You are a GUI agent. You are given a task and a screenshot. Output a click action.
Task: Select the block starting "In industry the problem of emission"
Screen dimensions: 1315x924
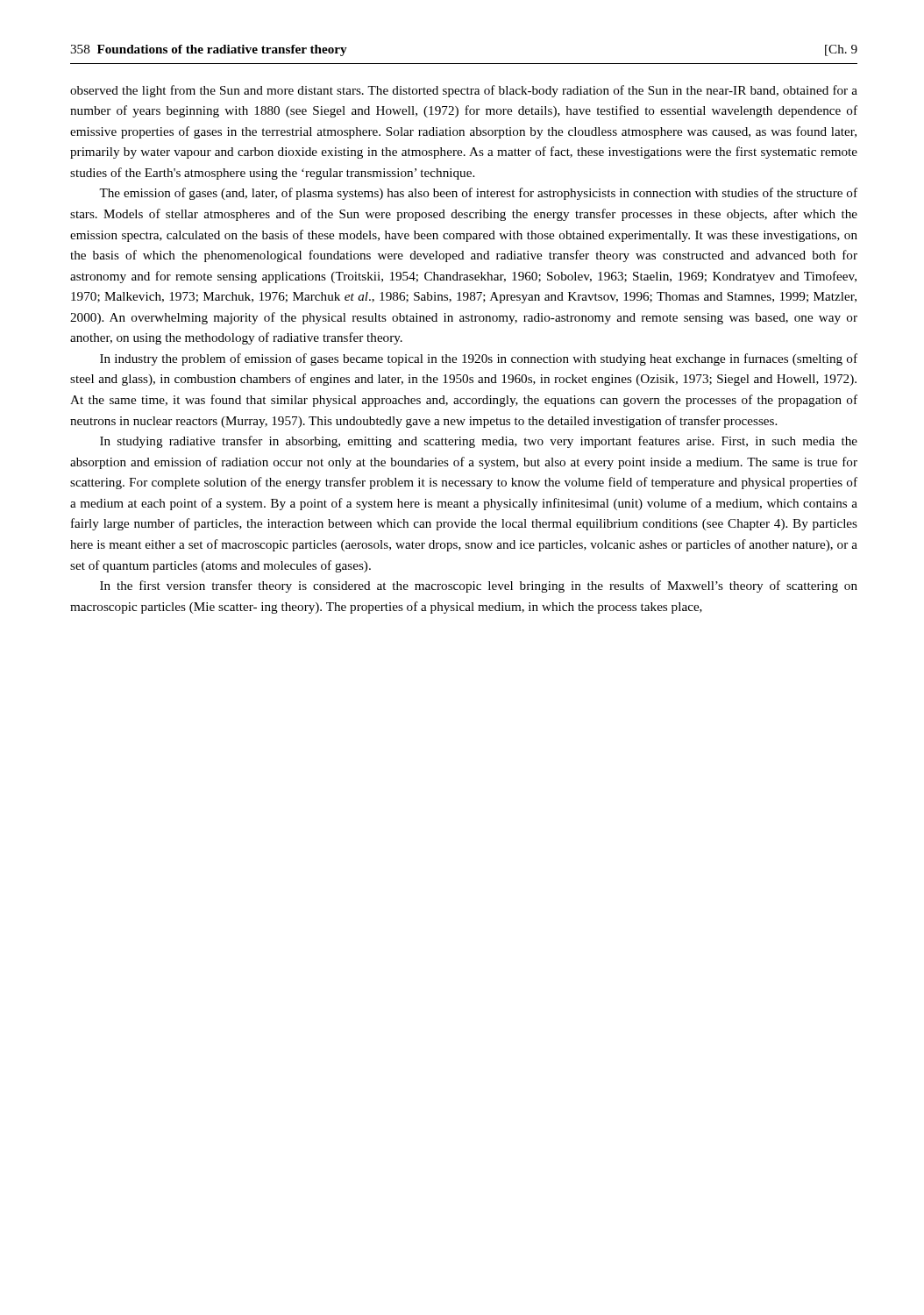[x=464, y=389]
